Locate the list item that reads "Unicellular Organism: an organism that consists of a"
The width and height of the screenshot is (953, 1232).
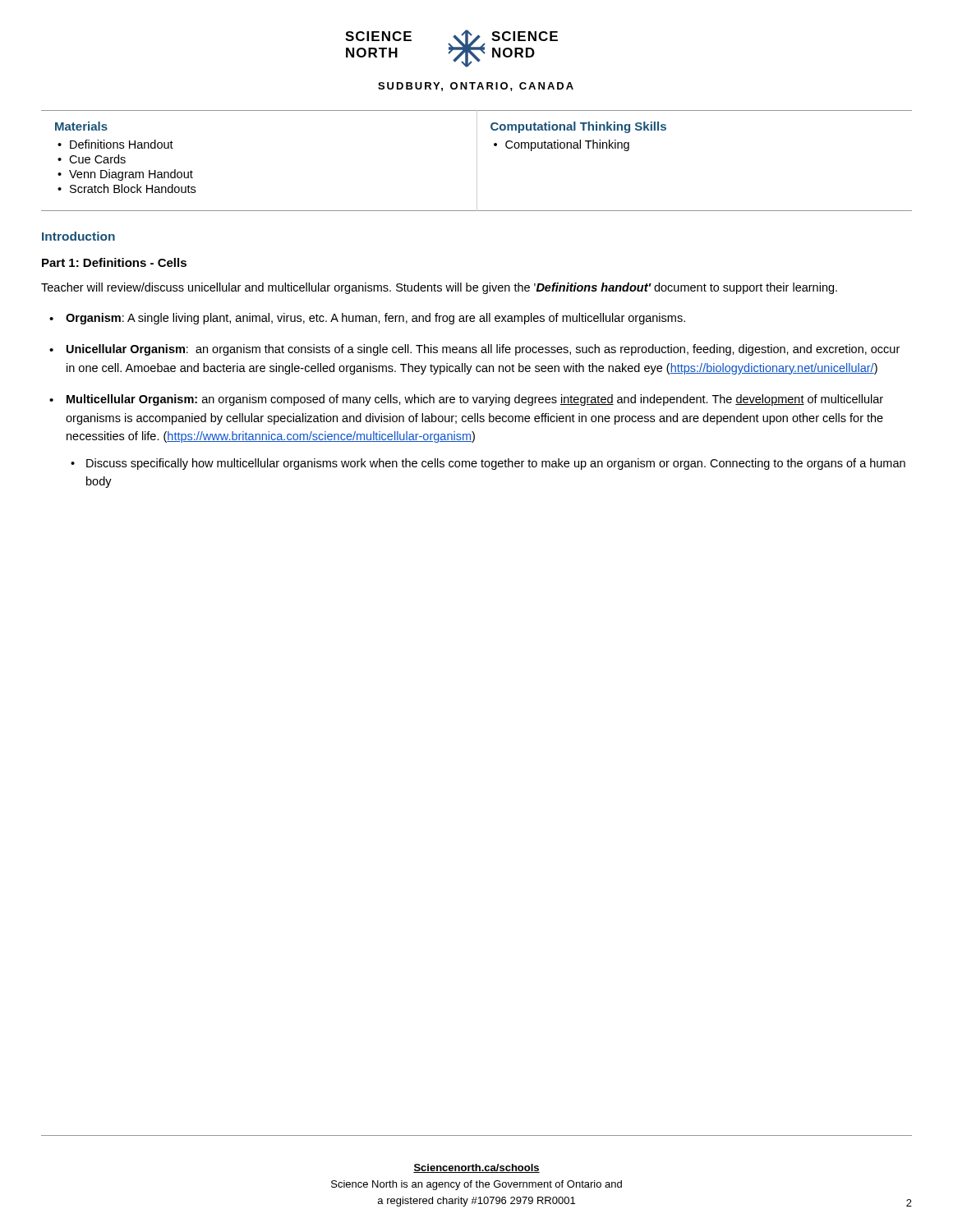pos(483,358)
